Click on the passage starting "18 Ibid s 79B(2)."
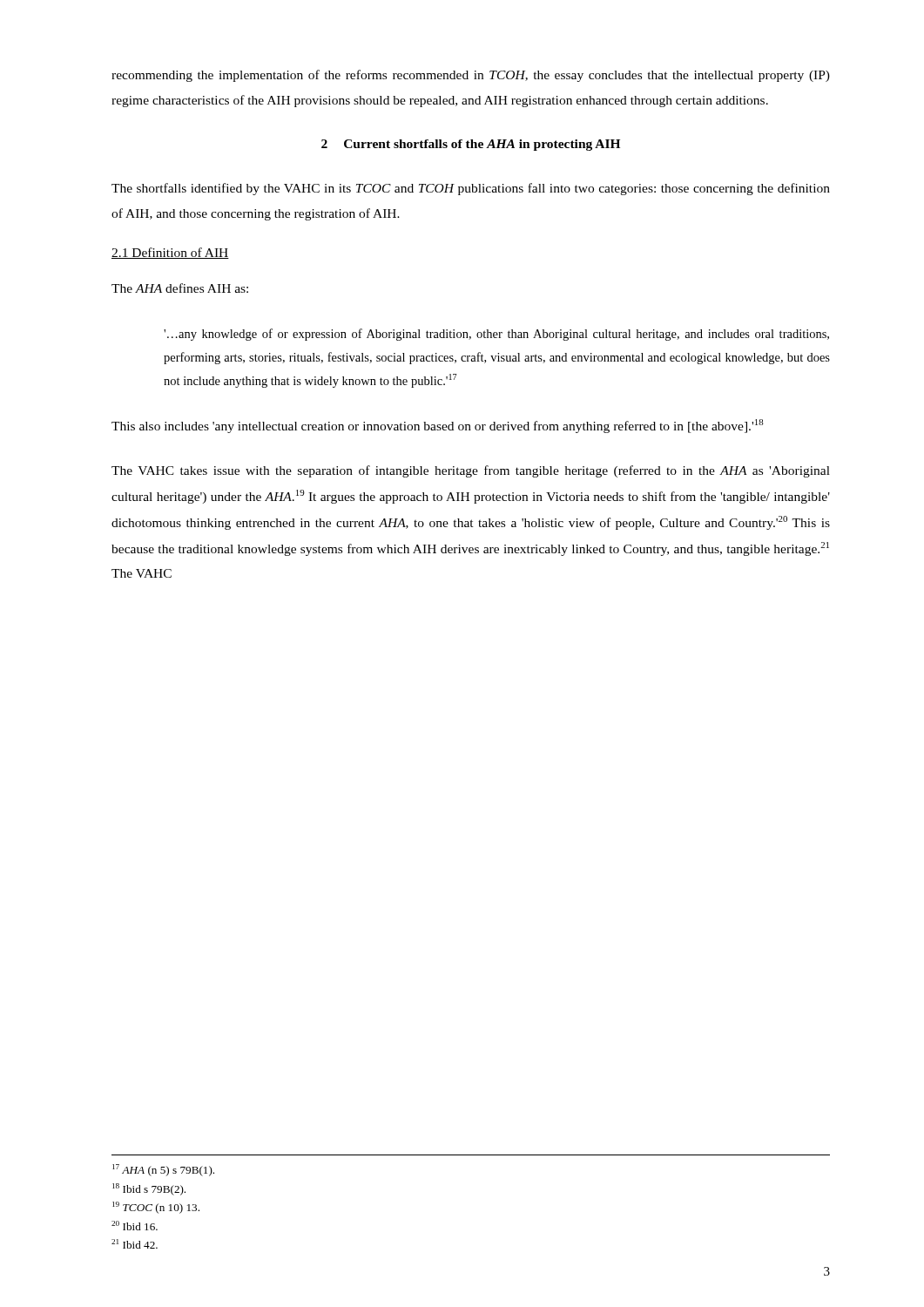Image resolution: width=924 pixels, height=1307 pixels. 149,1189
